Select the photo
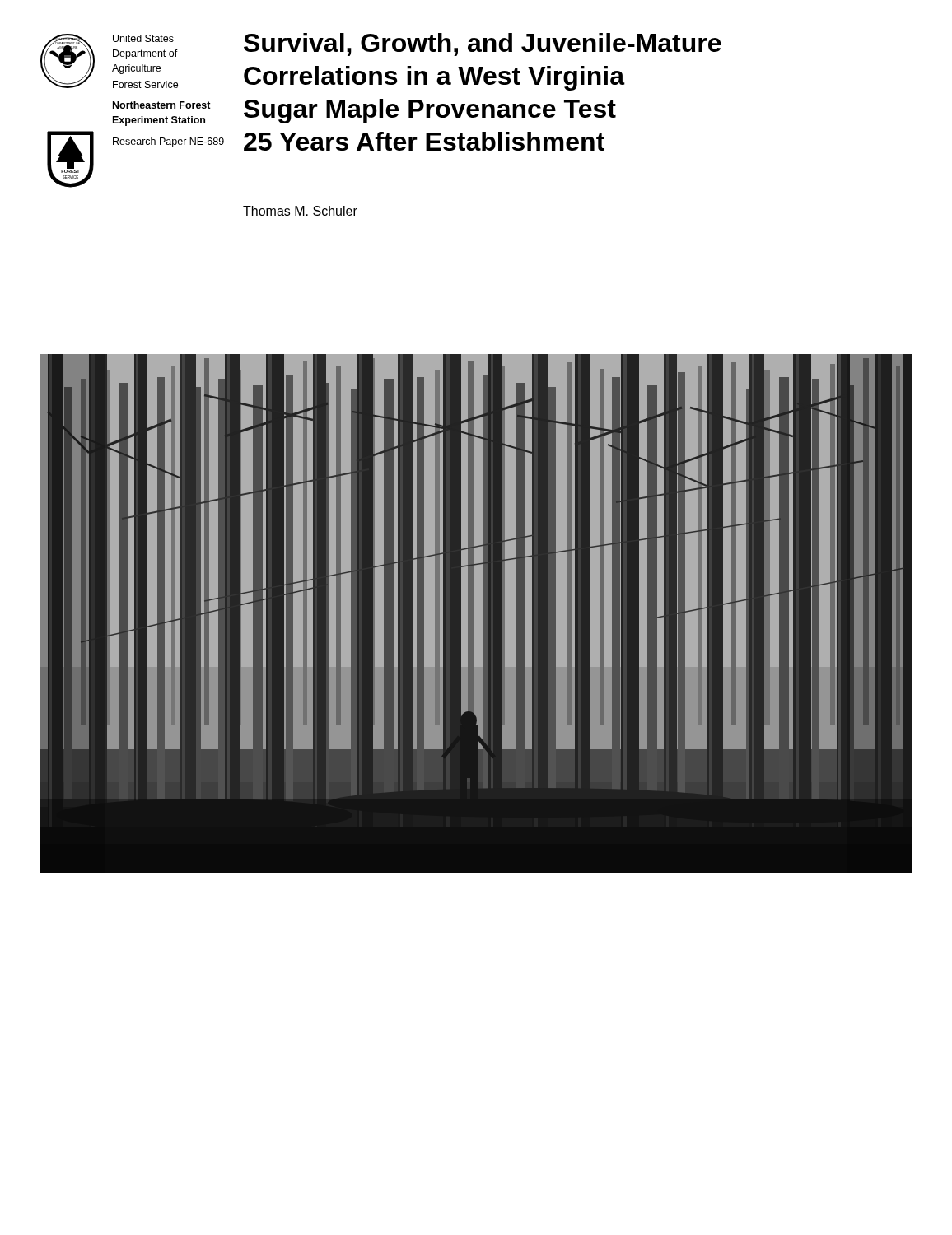 476,613
